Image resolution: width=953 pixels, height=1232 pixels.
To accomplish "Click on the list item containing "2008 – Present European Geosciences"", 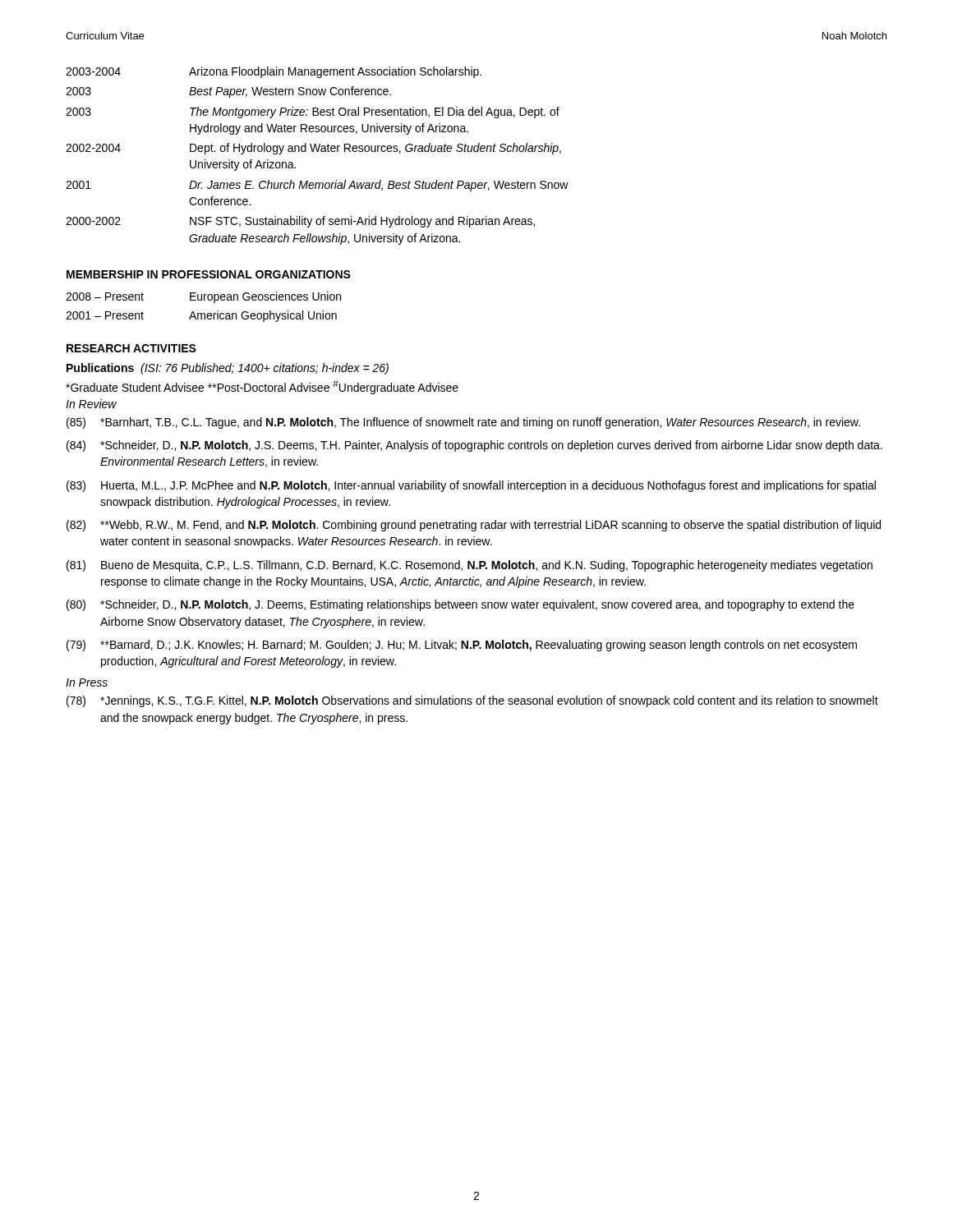I will [x=203, y=297].
